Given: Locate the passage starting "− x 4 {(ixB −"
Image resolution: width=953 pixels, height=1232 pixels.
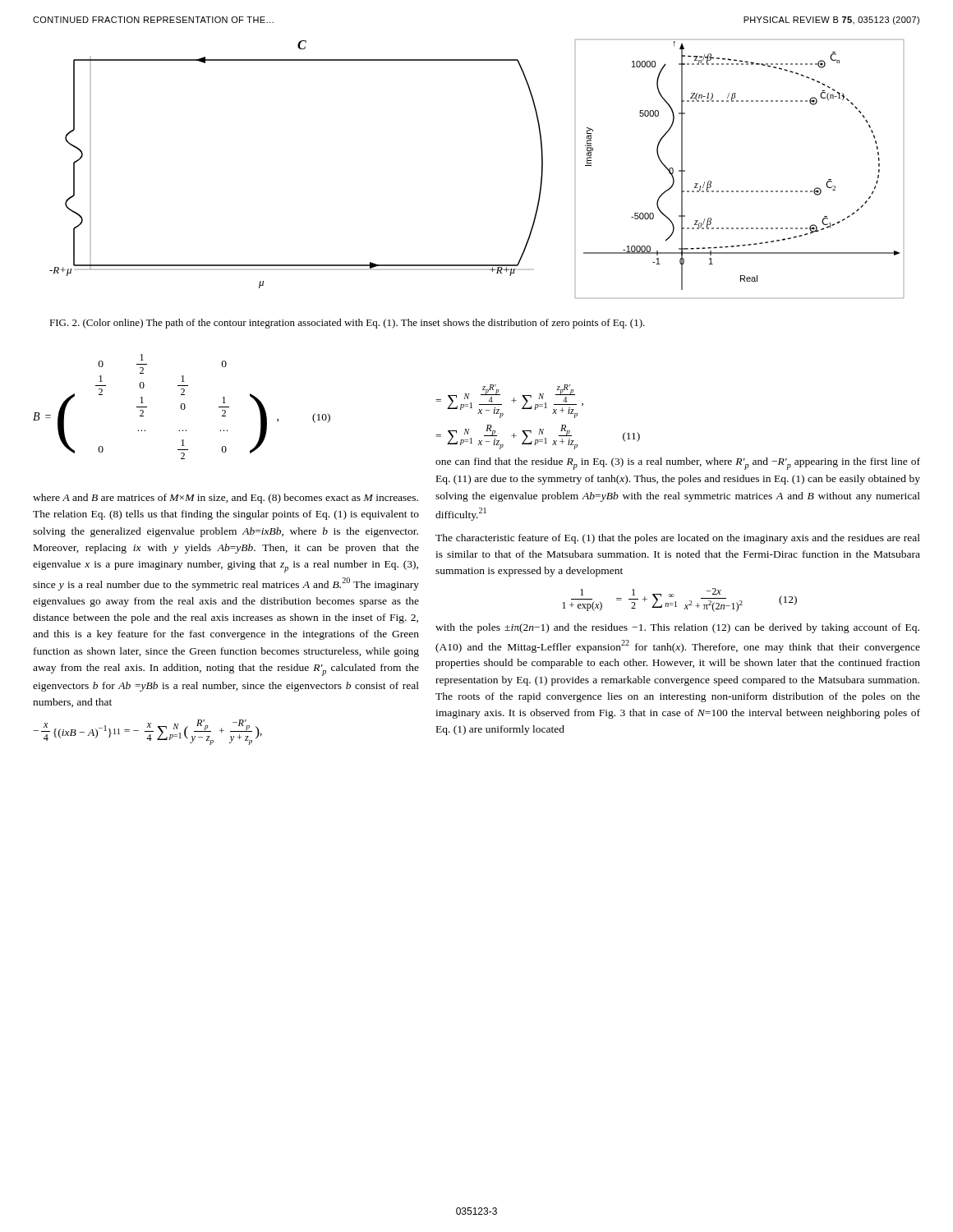Looking at the screenshot, I should [x=148, y=731].
